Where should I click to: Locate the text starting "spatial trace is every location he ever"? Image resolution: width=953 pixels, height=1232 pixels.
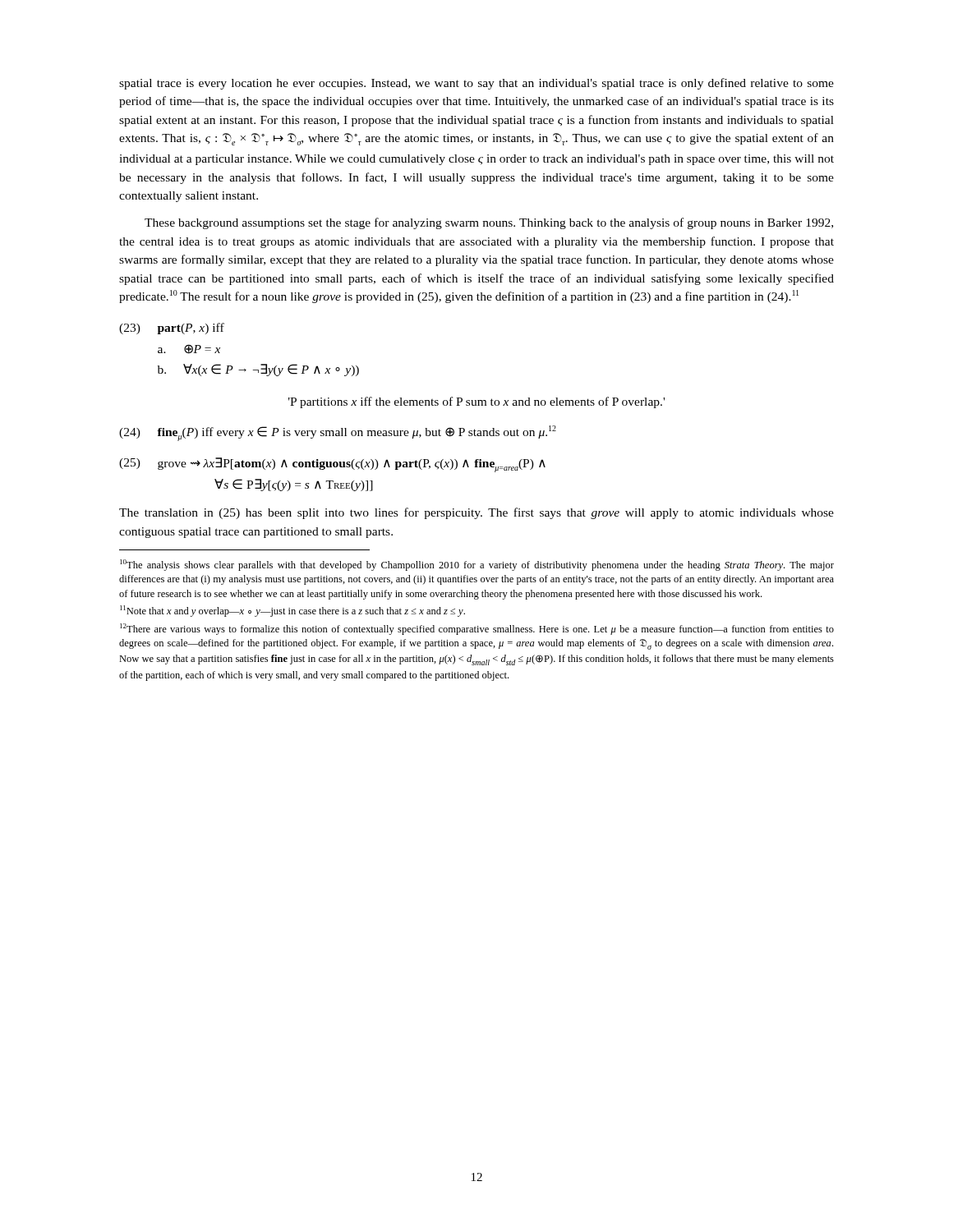point(476,139)
